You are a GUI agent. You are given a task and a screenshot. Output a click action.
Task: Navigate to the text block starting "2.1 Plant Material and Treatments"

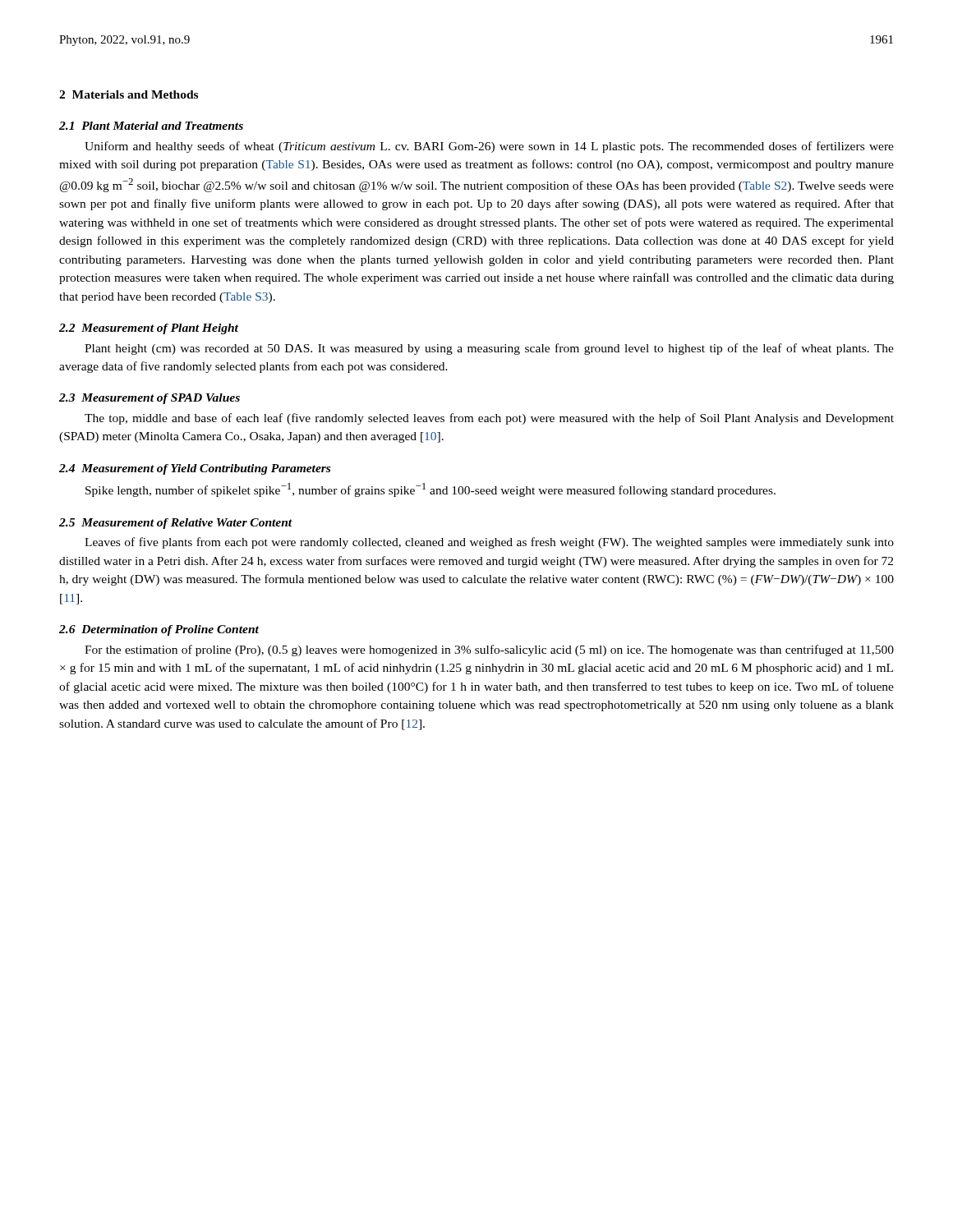151,125
